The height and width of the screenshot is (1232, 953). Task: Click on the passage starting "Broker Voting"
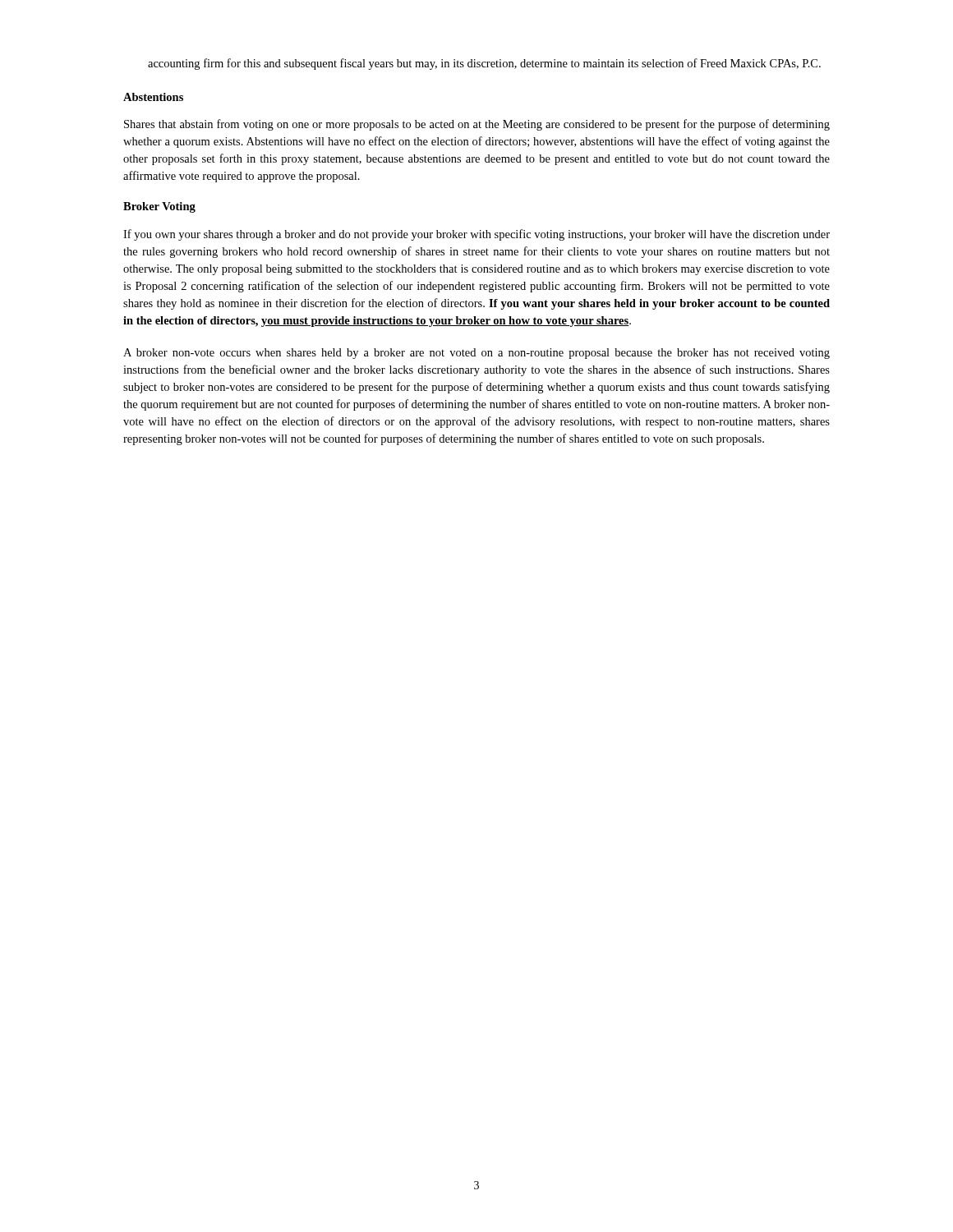click(159, 207)
